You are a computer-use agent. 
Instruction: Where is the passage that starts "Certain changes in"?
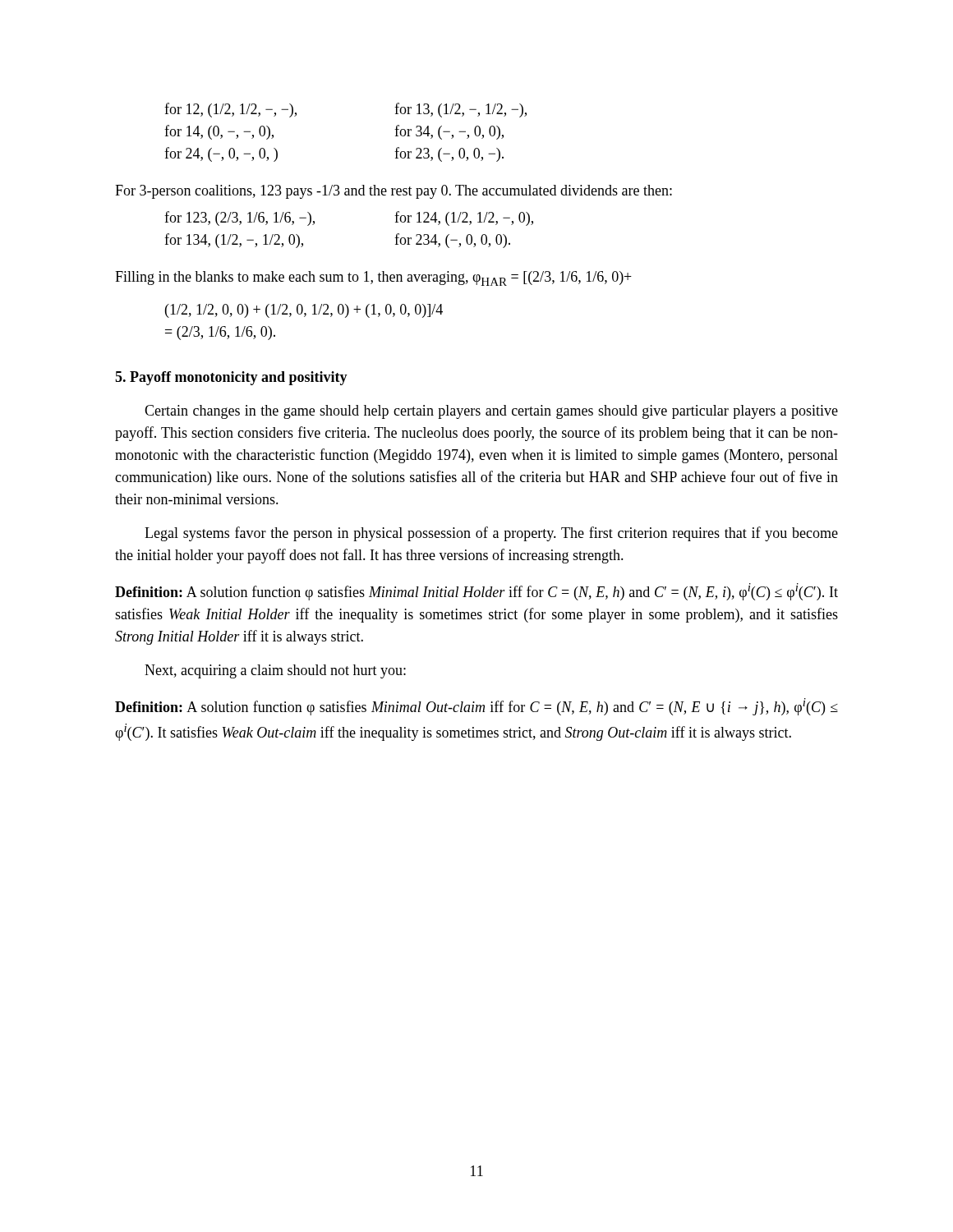pyautogui.click(x=476, y=483)
